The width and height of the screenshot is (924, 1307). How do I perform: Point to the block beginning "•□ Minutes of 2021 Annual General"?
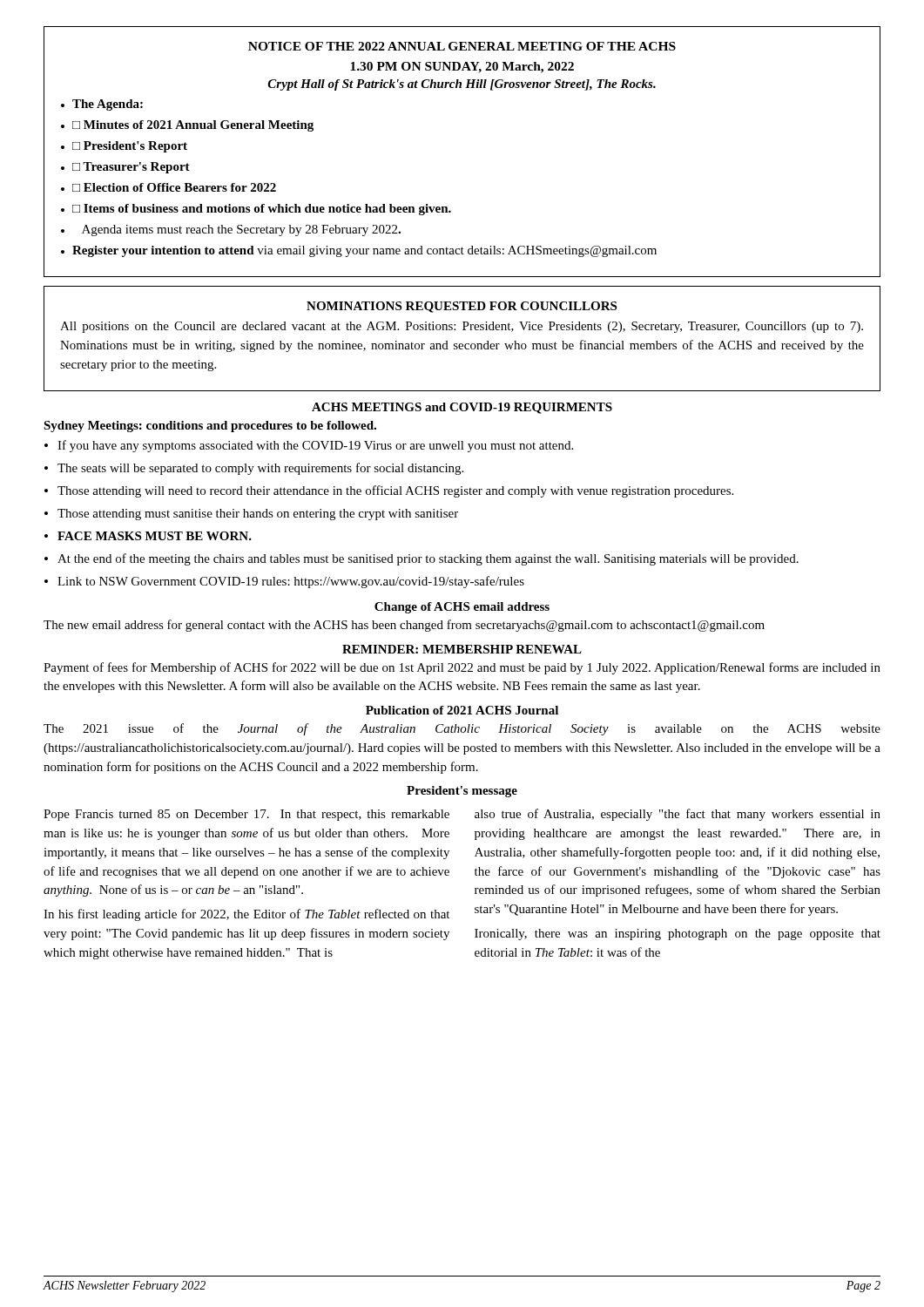(187, 127)
